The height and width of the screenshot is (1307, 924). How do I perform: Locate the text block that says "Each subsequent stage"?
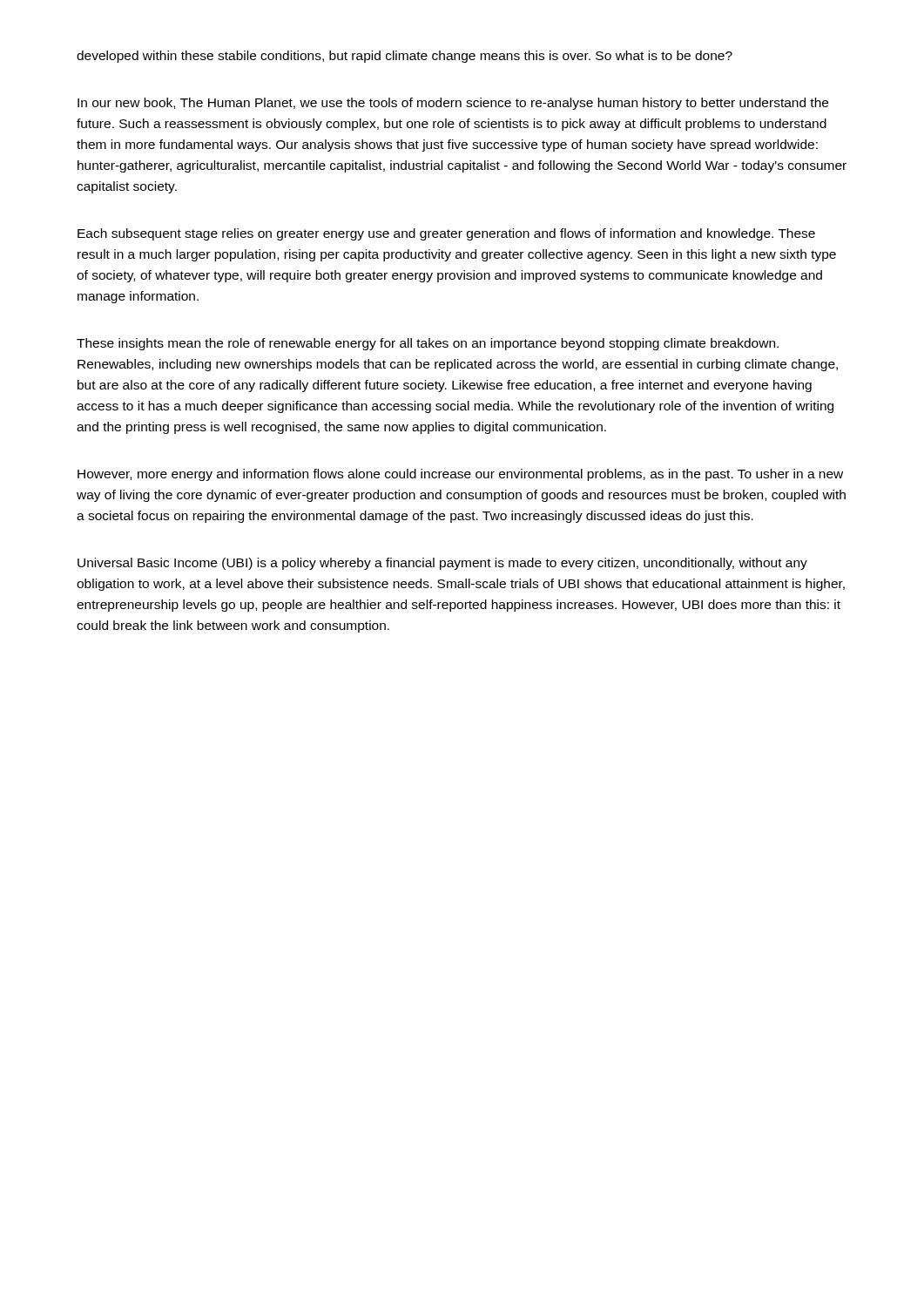pyautogui.click(x=457, y=265)
